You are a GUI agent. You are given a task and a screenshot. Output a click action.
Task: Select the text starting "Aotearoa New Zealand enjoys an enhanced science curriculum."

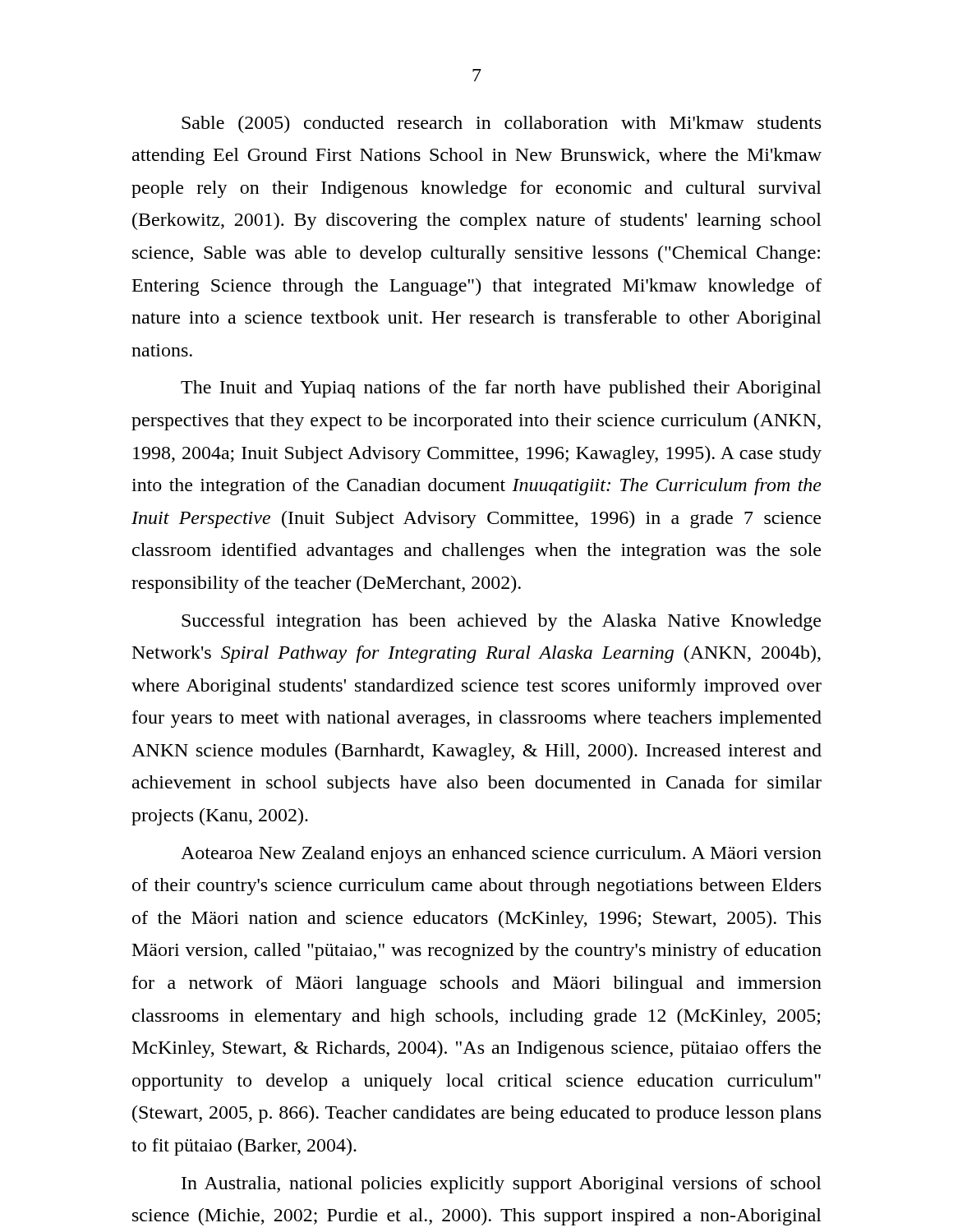(476, 999)
